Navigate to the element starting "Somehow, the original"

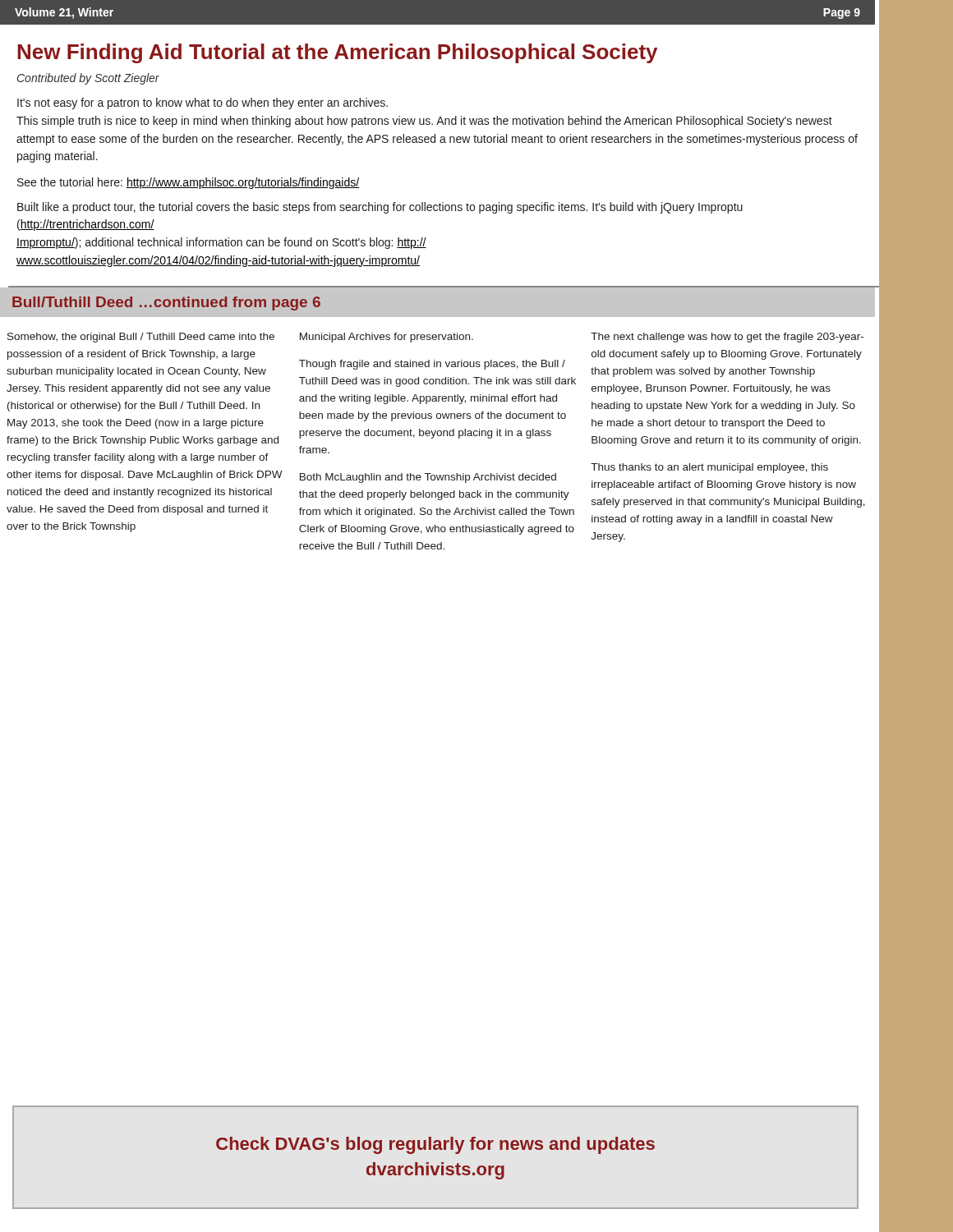[145, 432]
